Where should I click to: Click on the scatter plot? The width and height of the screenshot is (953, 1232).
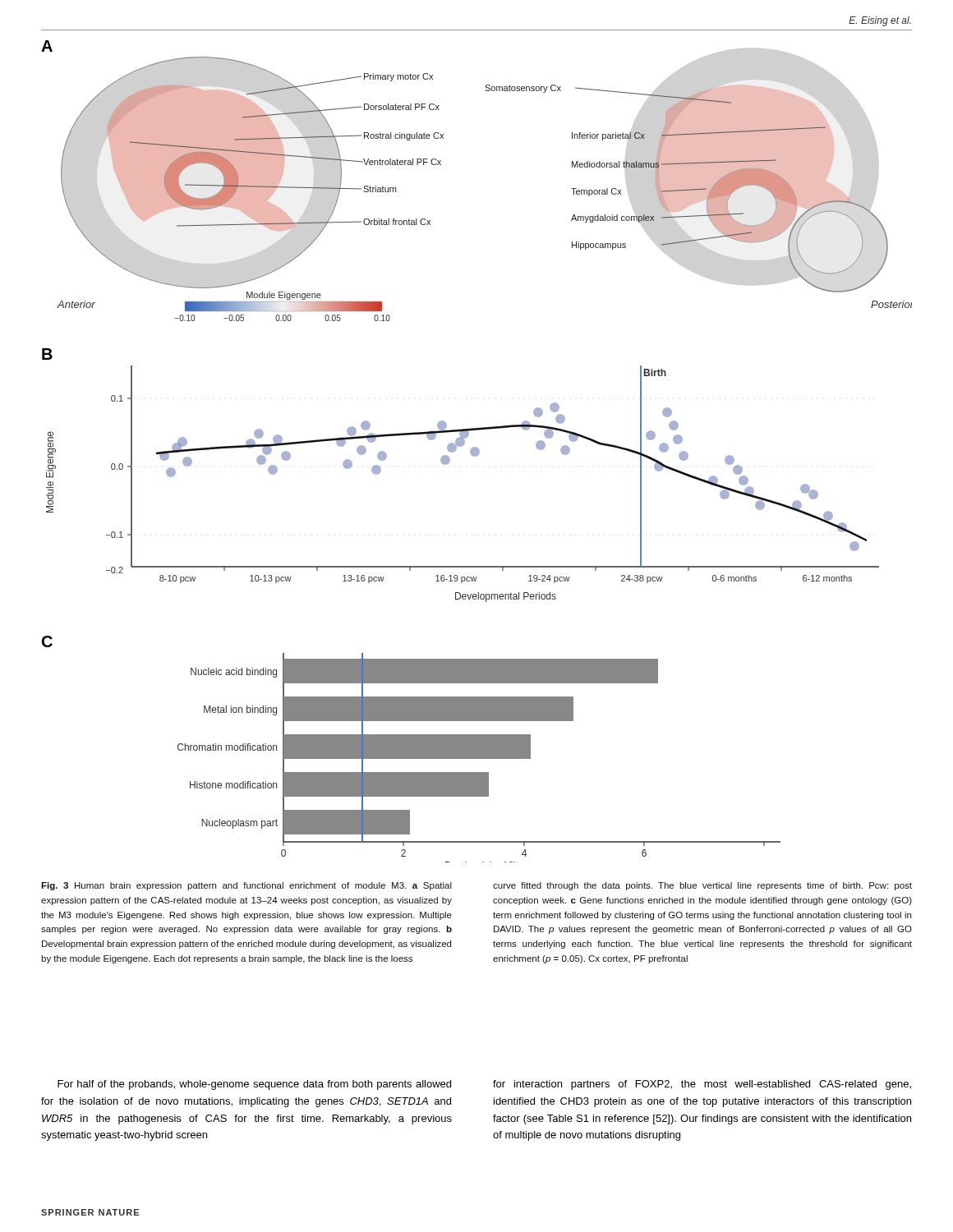pos(476,480)
